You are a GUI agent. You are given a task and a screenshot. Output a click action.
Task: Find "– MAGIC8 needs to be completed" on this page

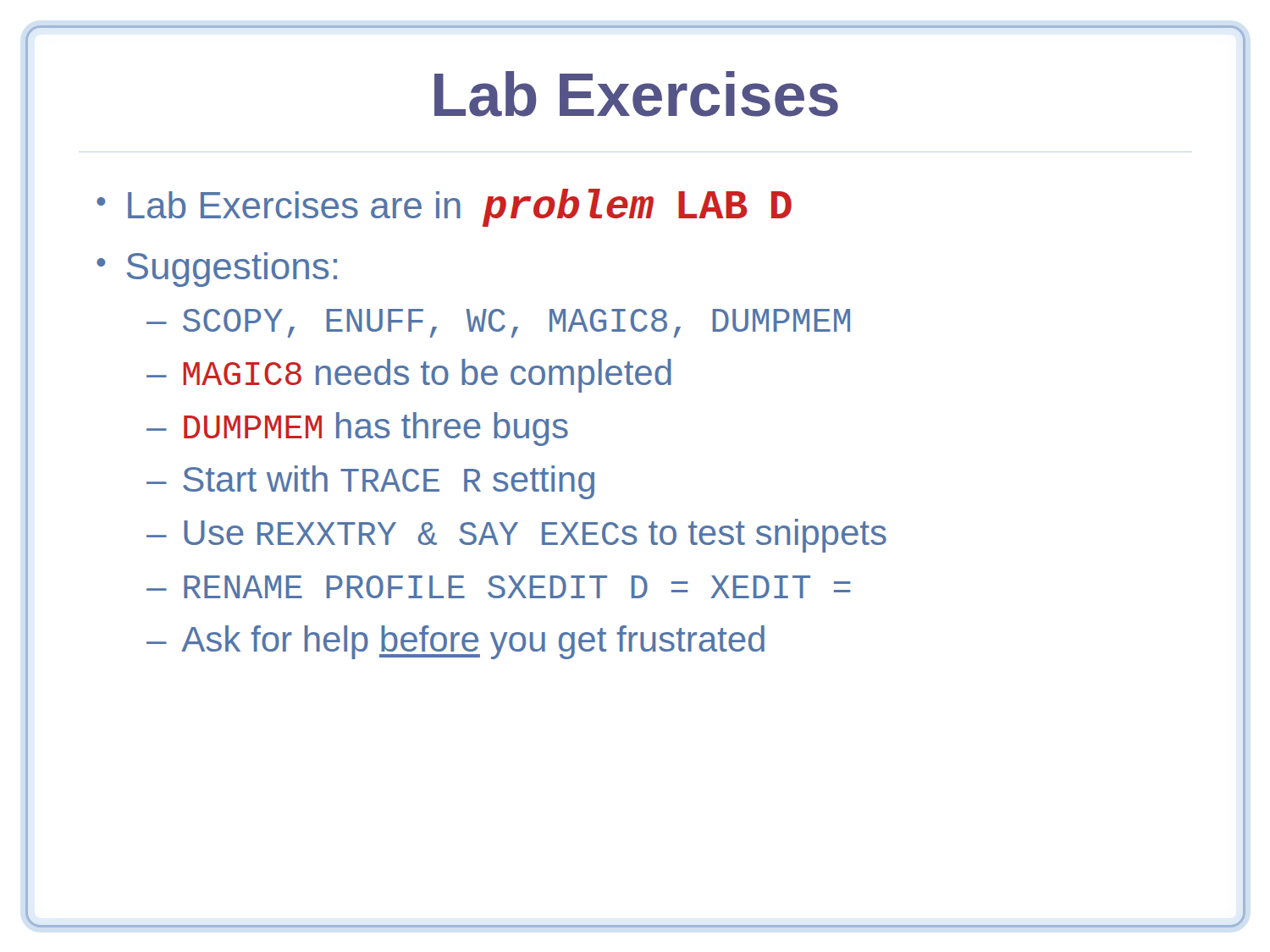410,374
